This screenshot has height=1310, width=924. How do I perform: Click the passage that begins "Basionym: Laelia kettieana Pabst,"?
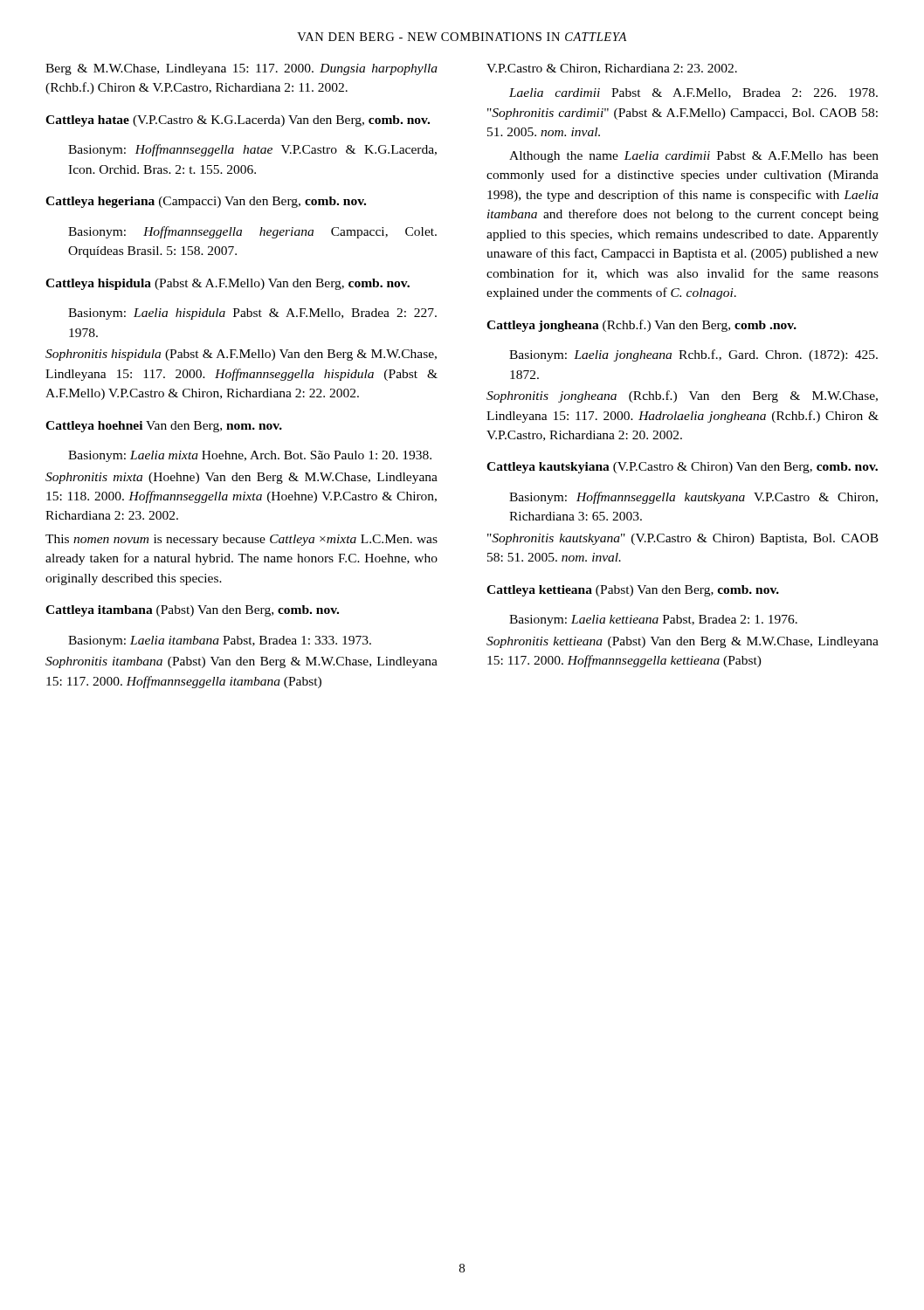tap(683, 640)
